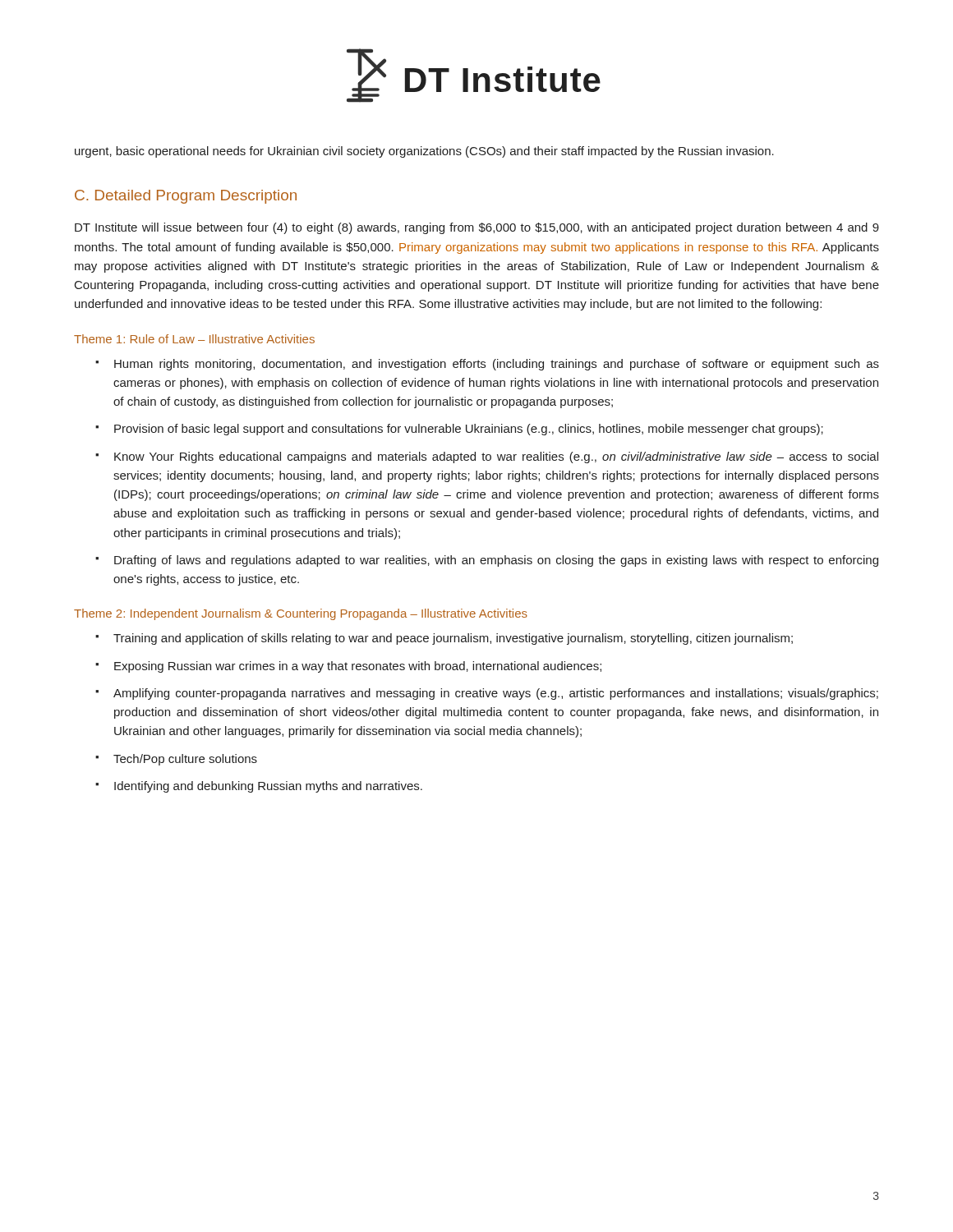Point to the block beginning "Human rights monitoring, documentation, and investigation efforts (including"
Image resolution: width=953 pixels, height=1232 pixels.
496,382
